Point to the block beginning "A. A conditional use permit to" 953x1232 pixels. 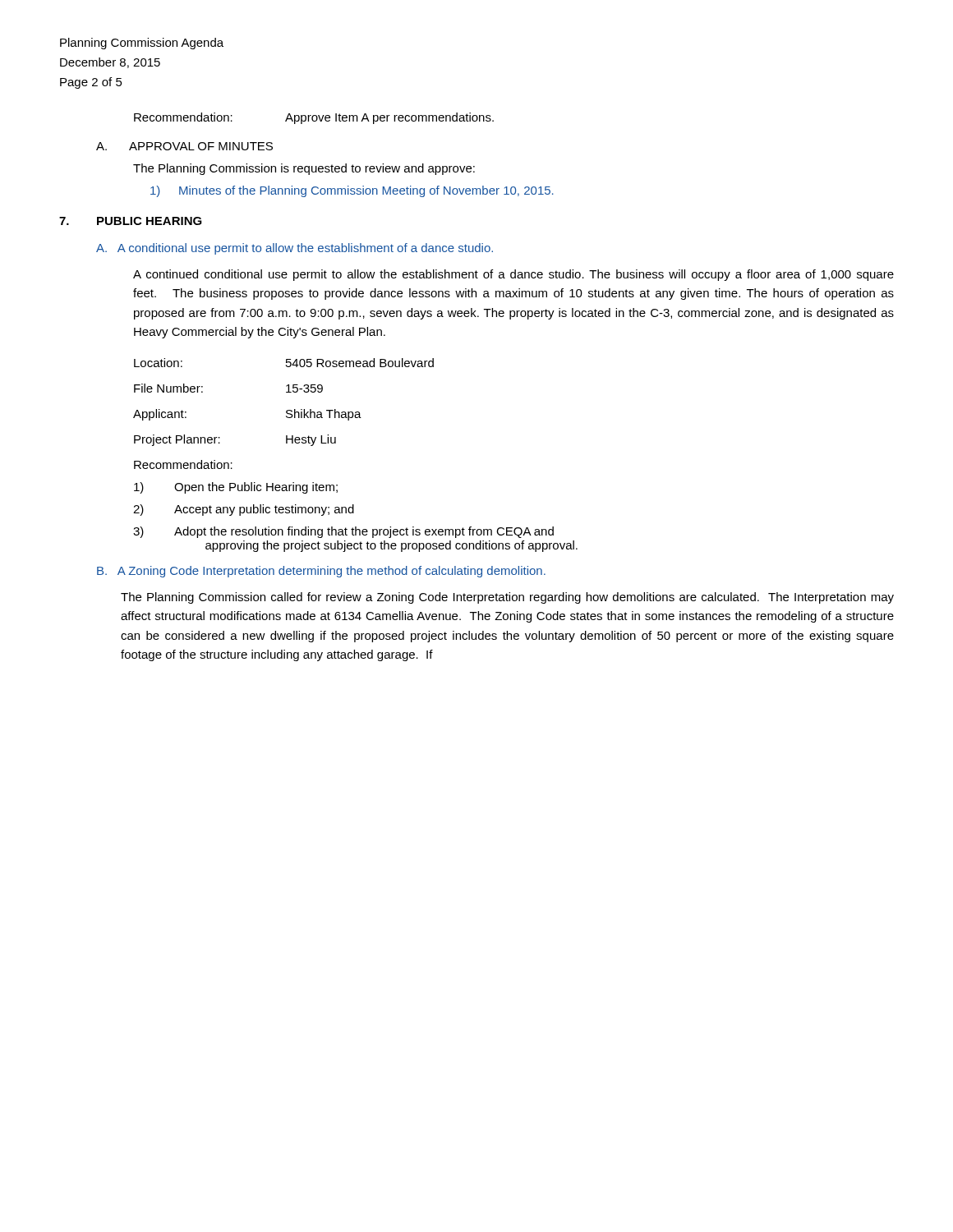tap(295, 248)
